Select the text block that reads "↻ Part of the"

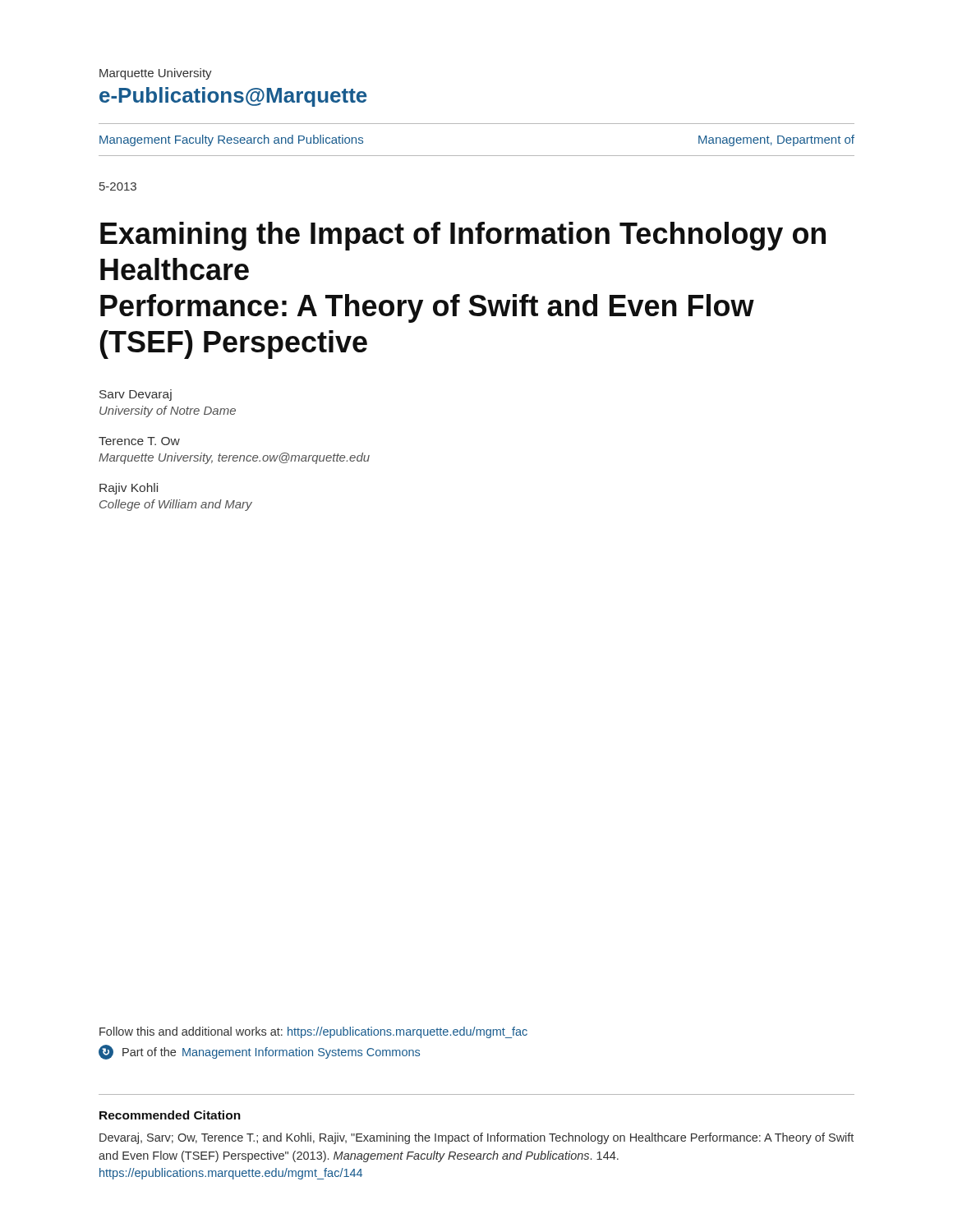260,1052
